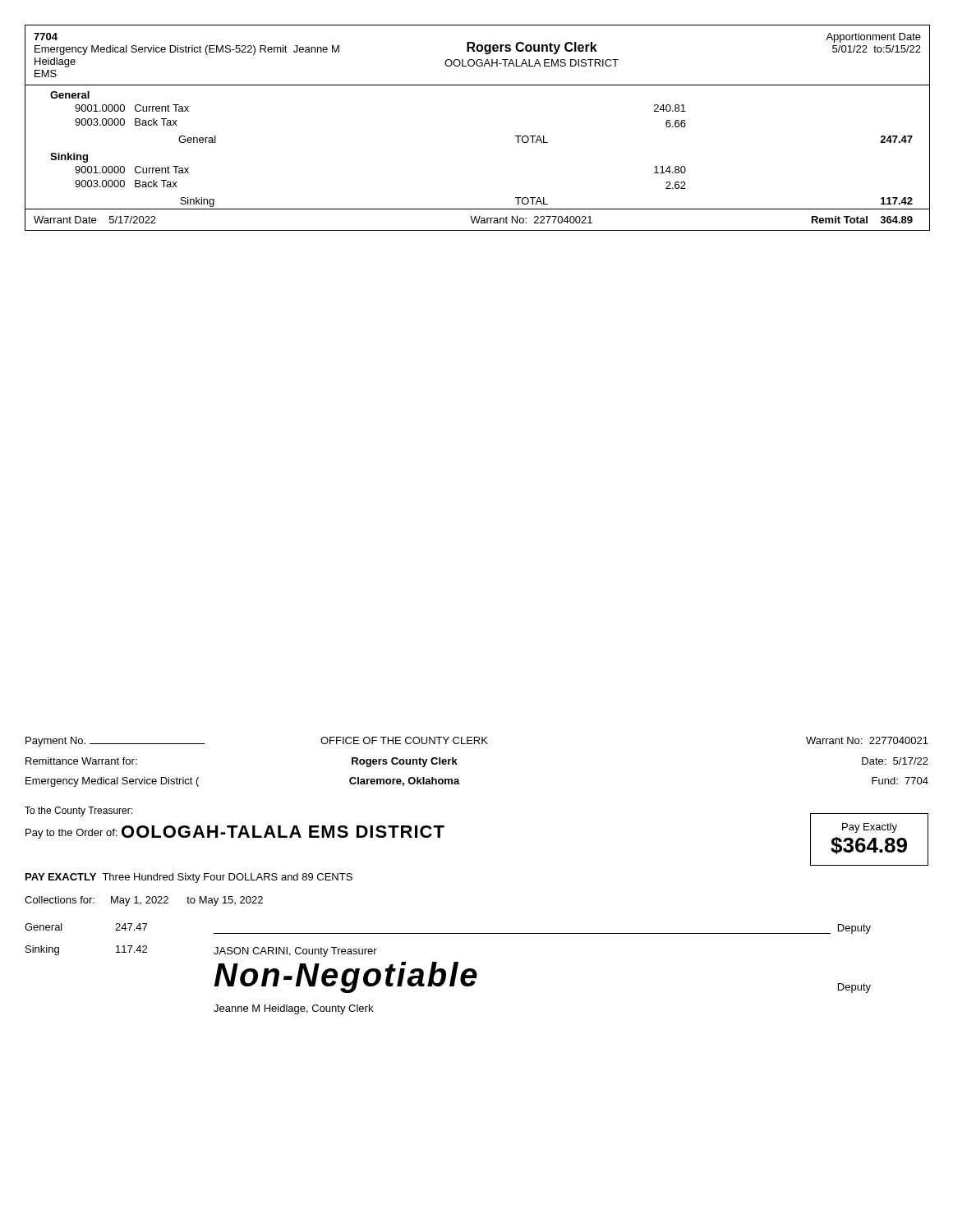The width and height of the screenshot is (953, 1232).
Task: Navigate to the block starting "OFFICE OF THE COUNTY CLERK Rogers"
Action: (404, 761)
